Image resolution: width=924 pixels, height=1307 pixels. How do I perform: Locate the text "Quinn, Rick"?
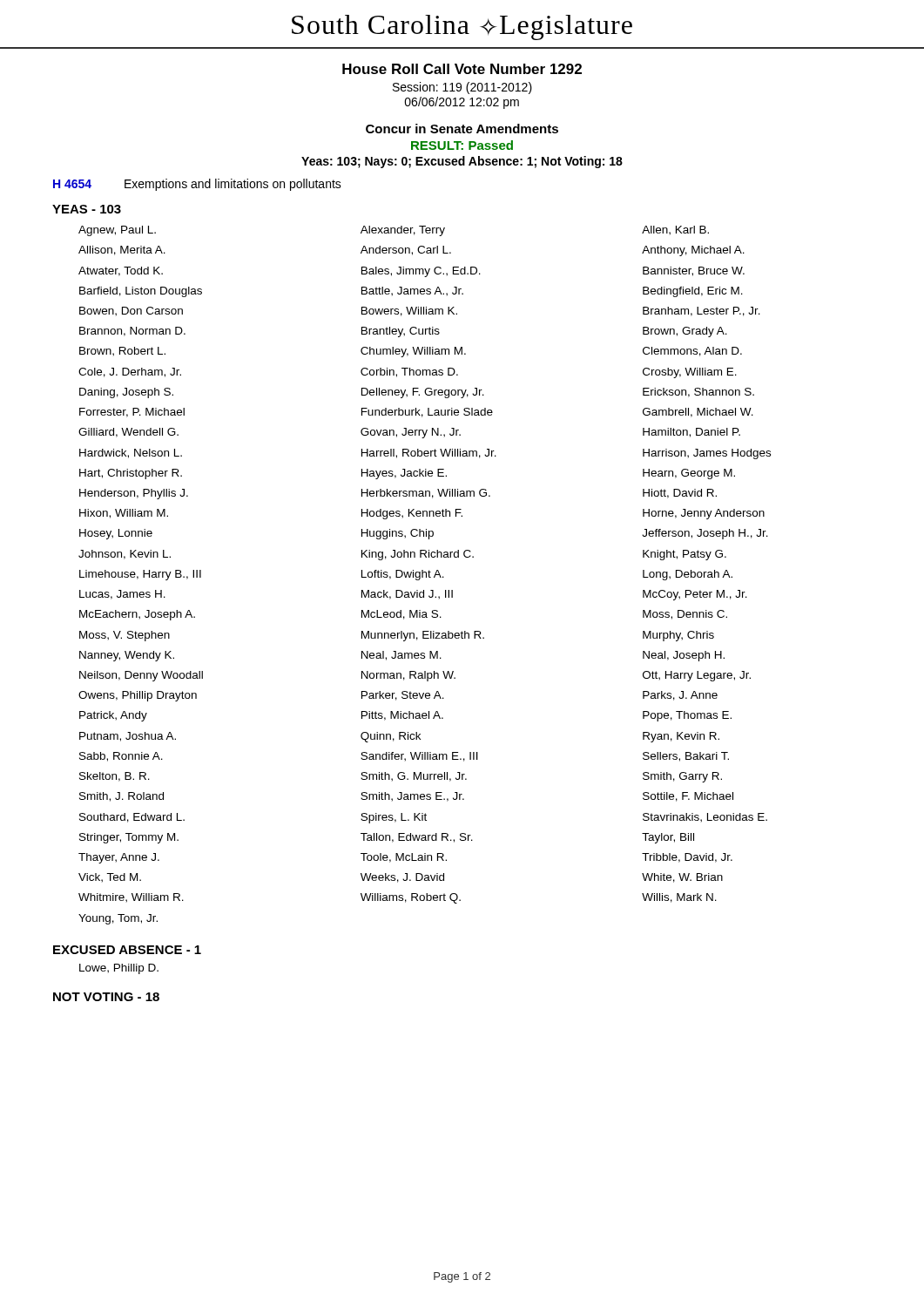(391, 736)
